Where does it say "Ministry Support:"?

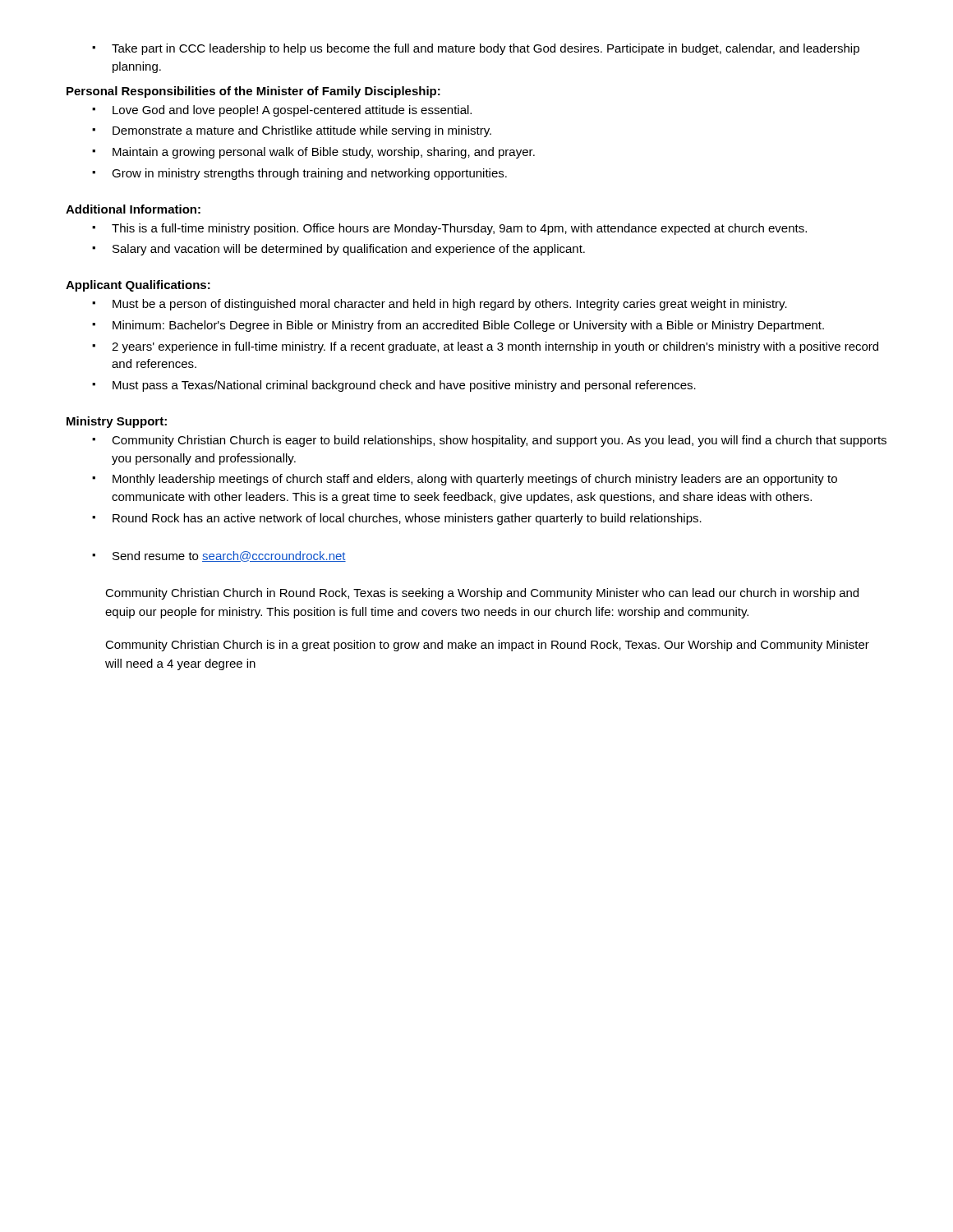click(x=117, y=421)
